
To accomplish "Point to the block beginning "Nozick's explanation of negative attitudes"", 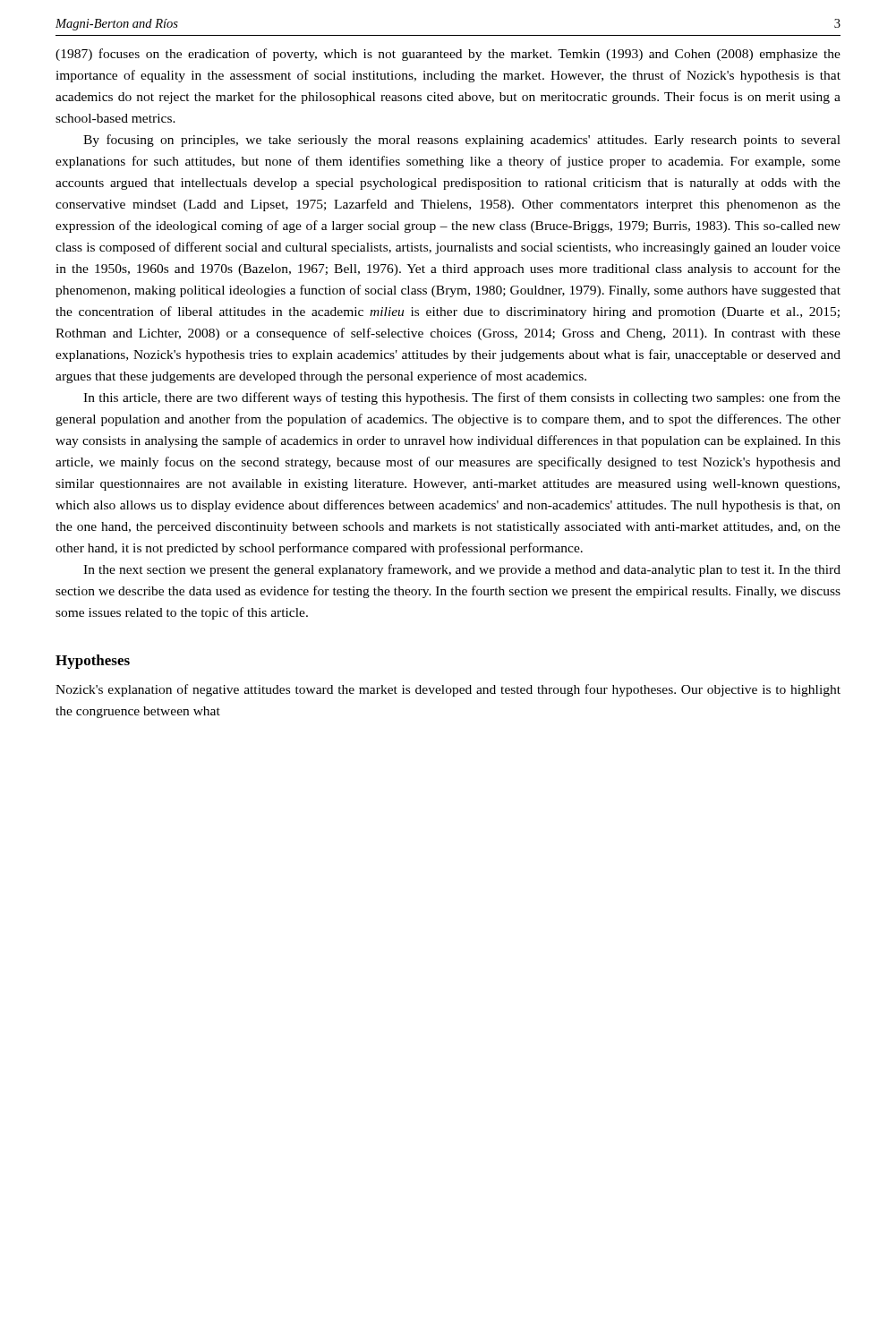I will click(x=448, y=701).
